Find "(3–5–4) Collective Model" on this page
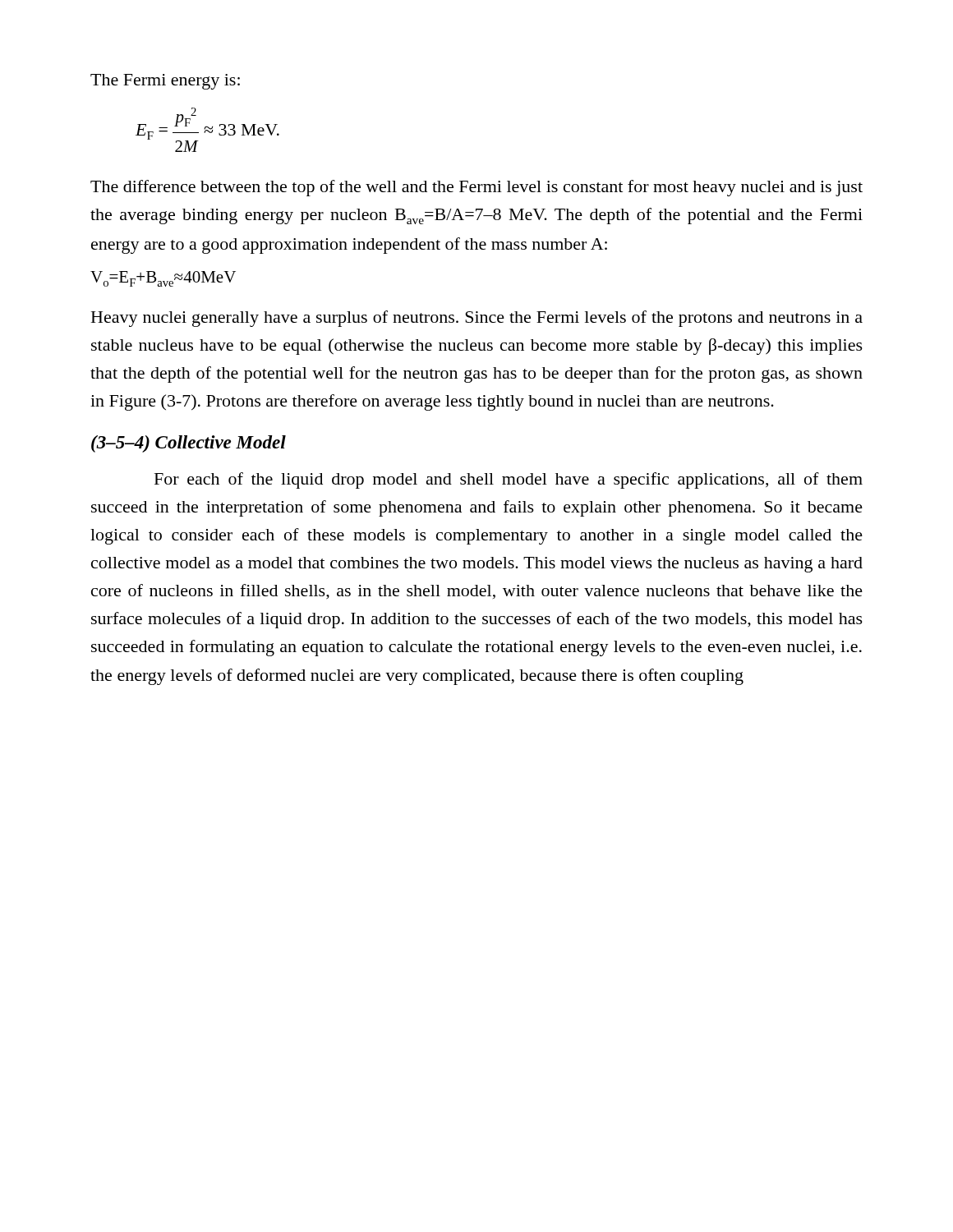The width and height of the screenshot is (953, 1232). [188, 442]
